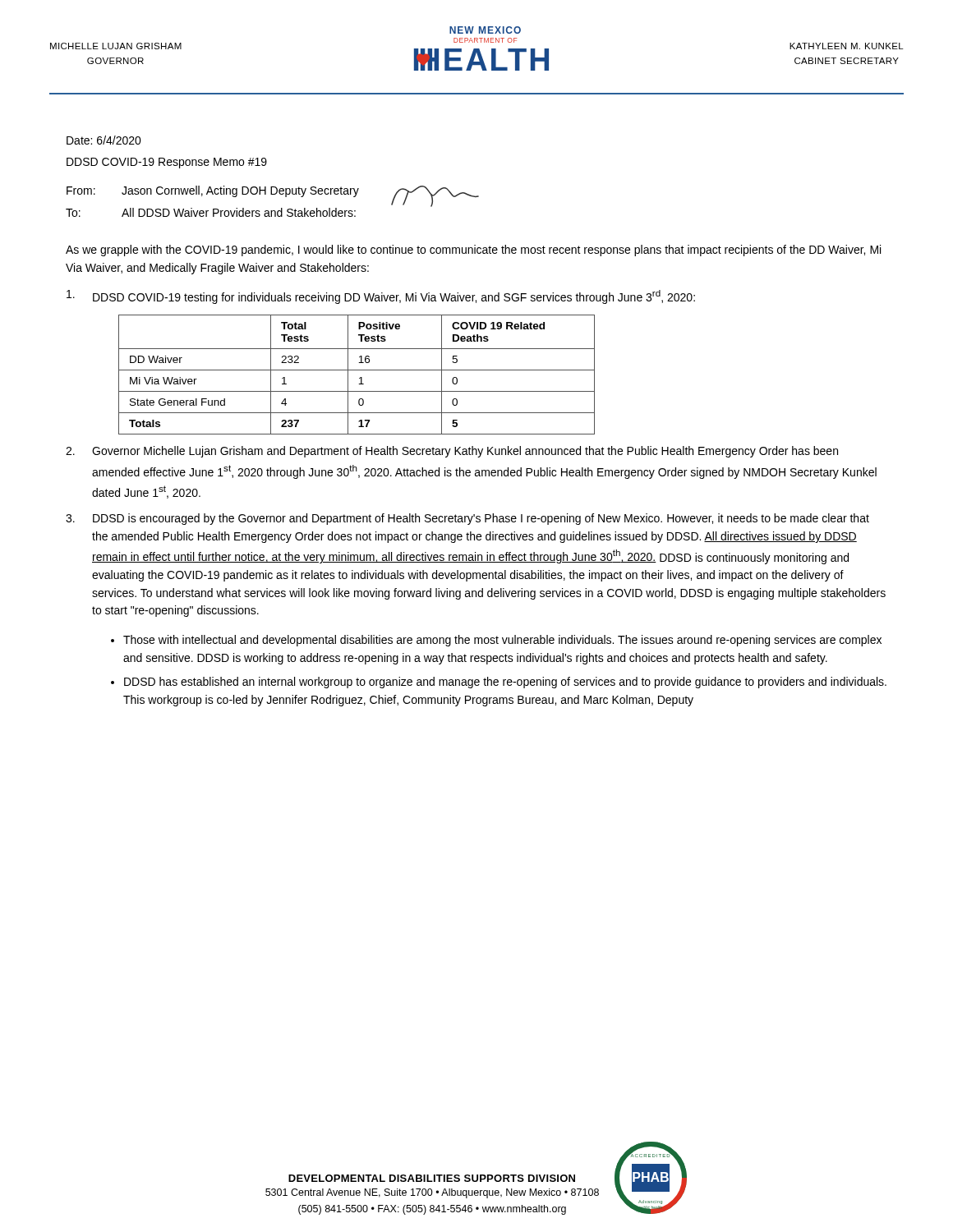Navigate to the element starting "DDSD COVID-19 Response Memo #19"
This screenshot has width=953, height=1232.
click(x=166, y=162)
